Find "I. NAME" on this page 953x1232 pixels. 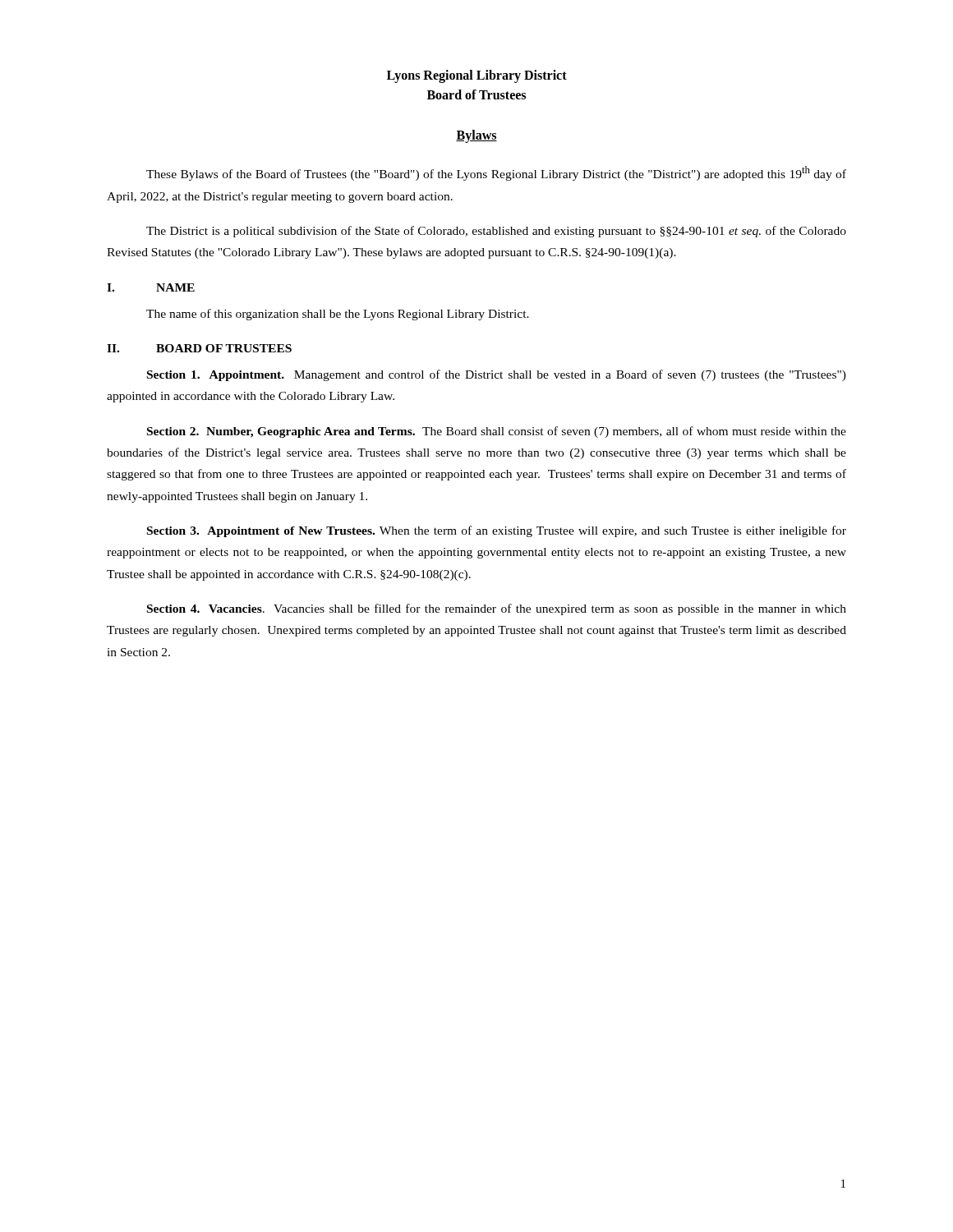(x=151, y=287)
